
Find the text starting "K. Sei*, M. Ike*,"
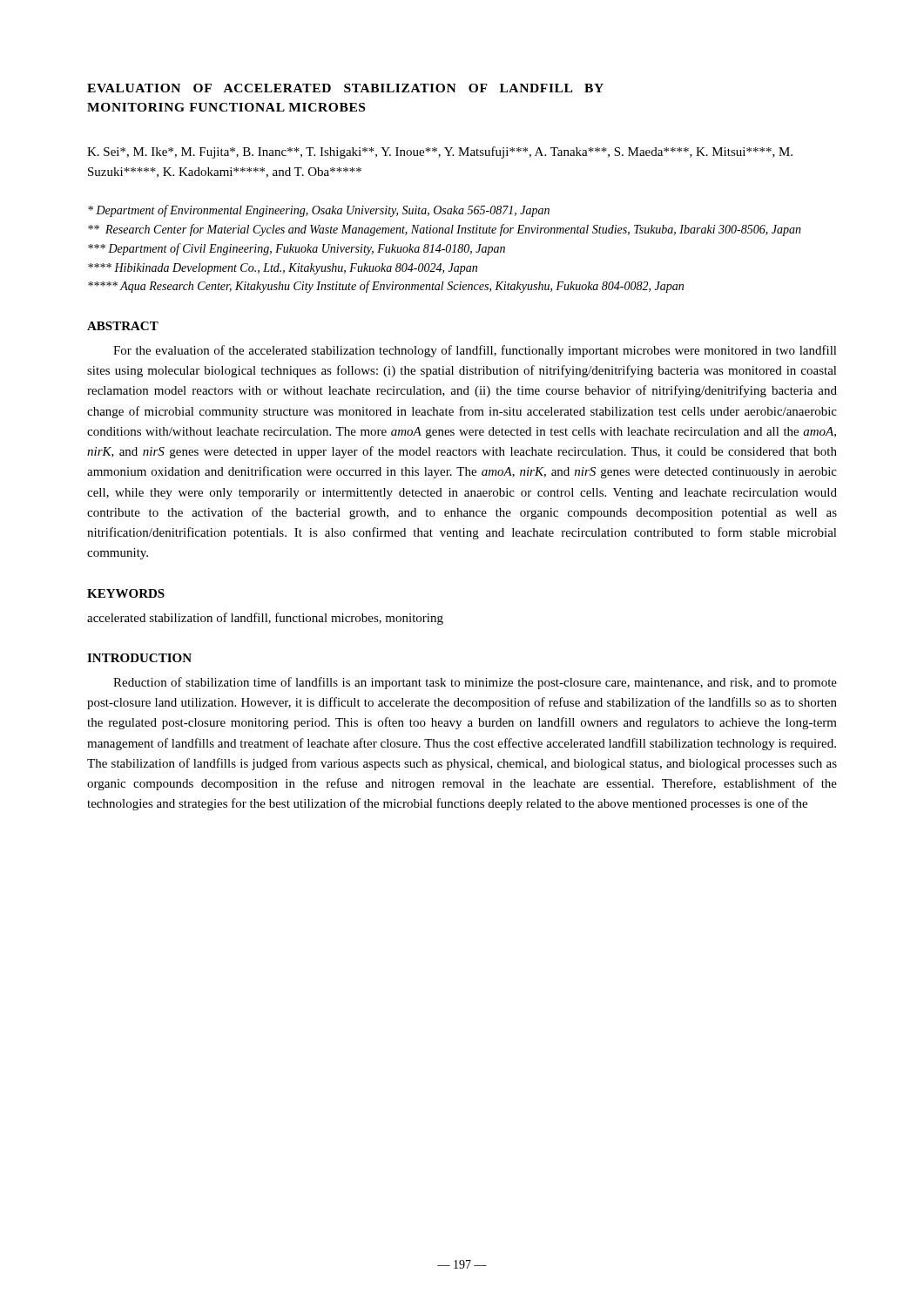point(440,162)
